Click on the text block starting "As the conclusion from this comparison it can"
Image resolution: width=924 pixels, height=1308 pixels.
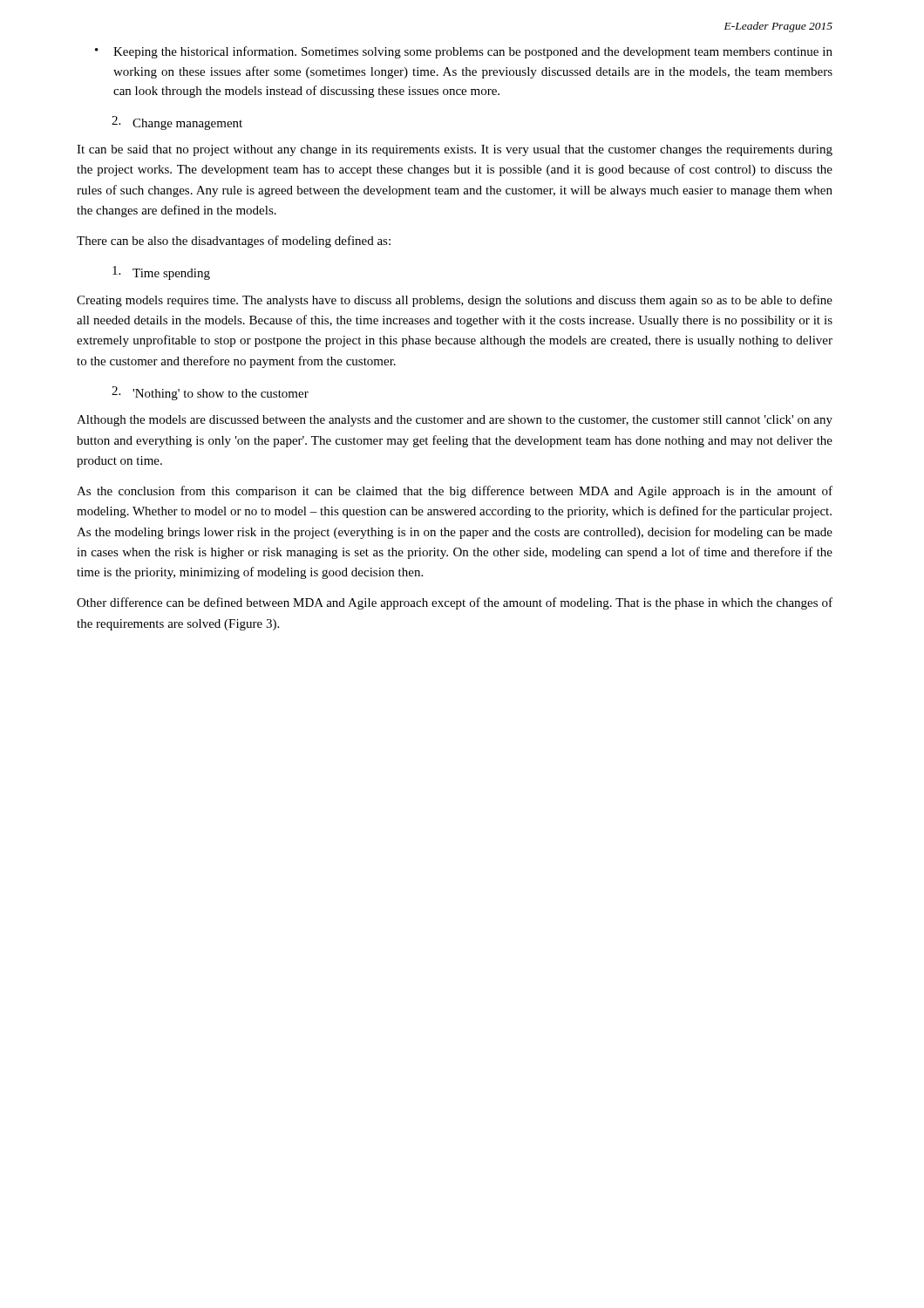pos(455,532)
